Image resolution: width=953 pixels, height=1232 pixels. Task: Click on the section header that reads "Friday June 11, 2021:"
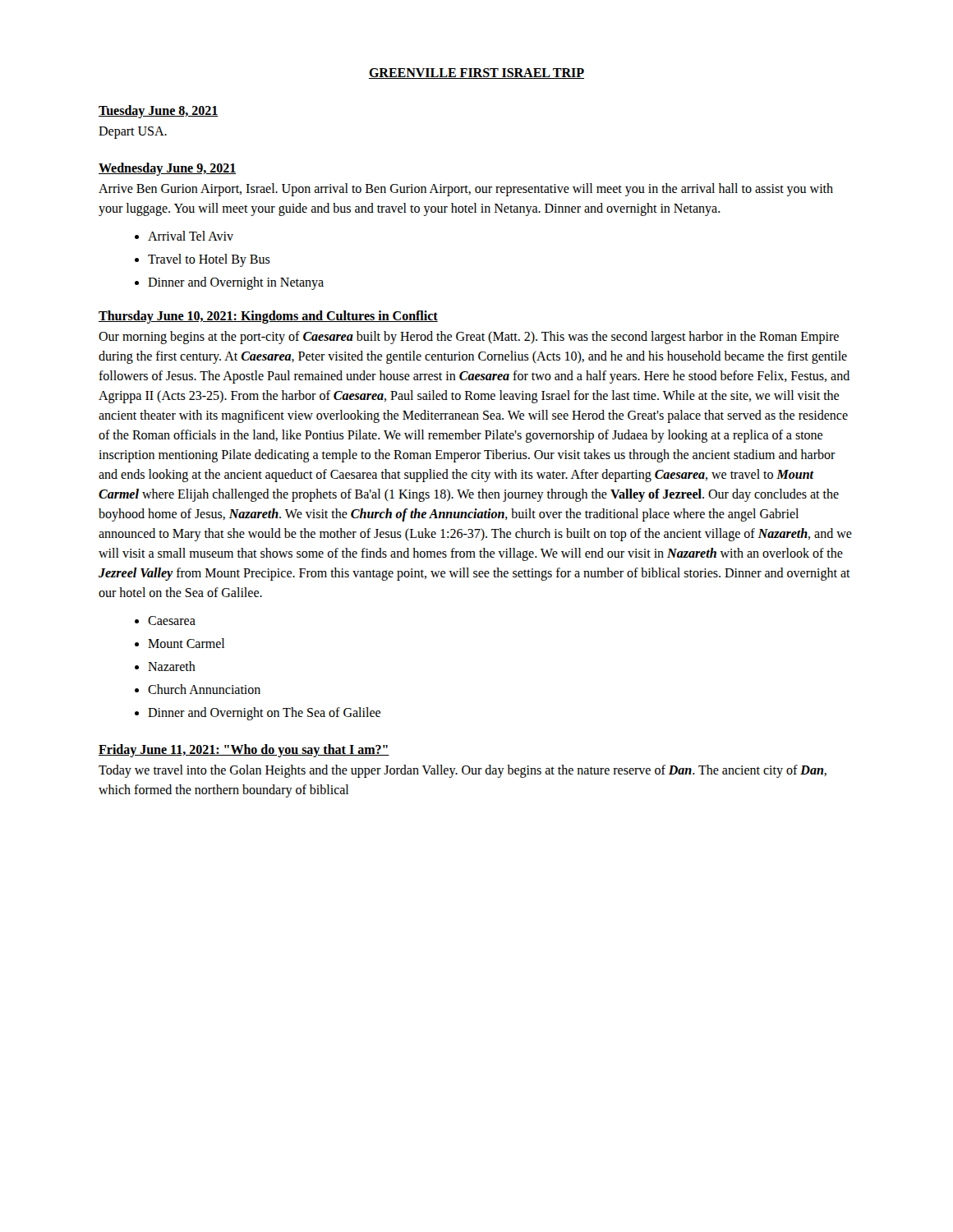[x=244, y=749]
